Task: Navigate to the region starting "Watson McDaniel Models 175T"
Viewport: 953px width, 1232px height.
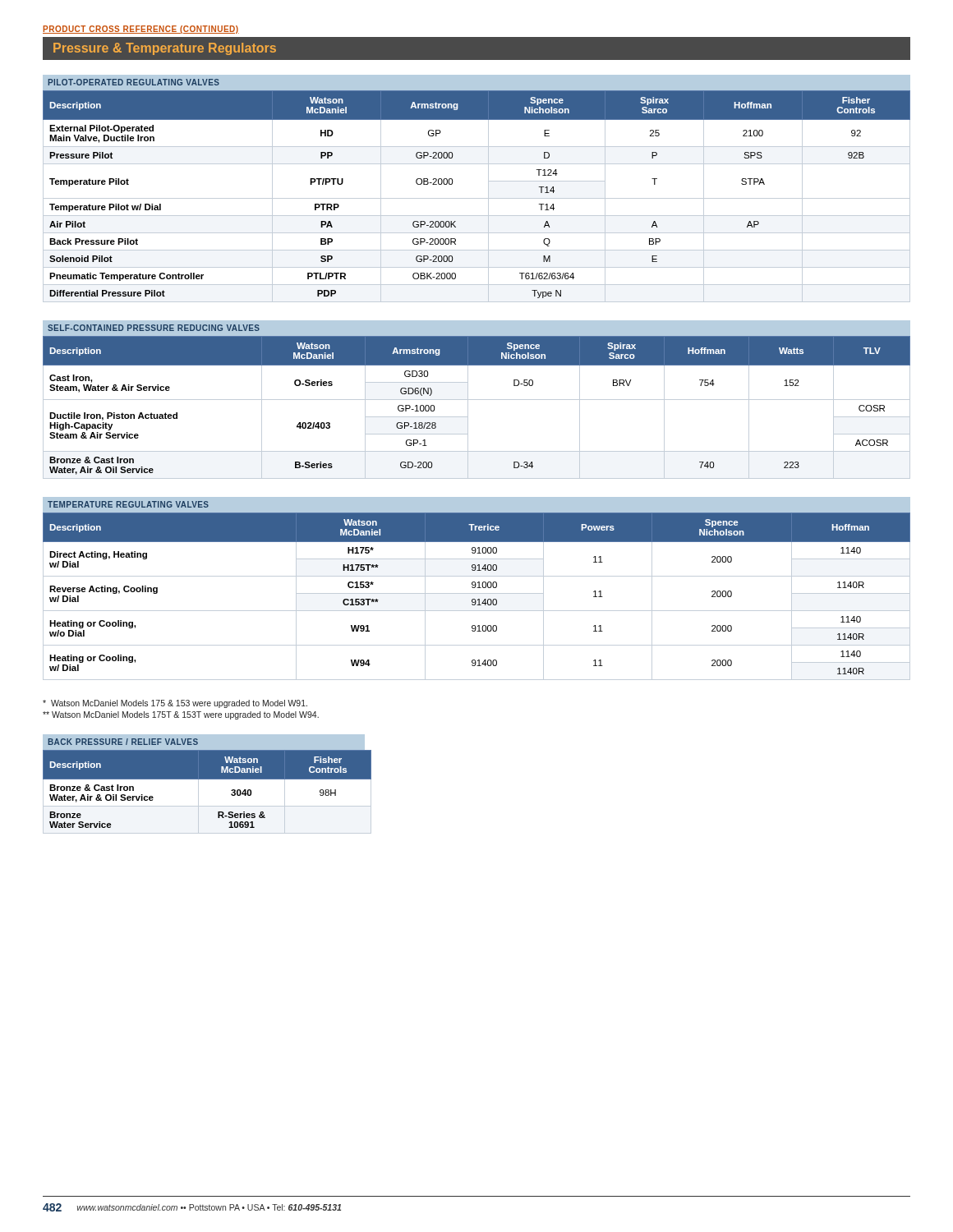Action: [x=181, y=715]
